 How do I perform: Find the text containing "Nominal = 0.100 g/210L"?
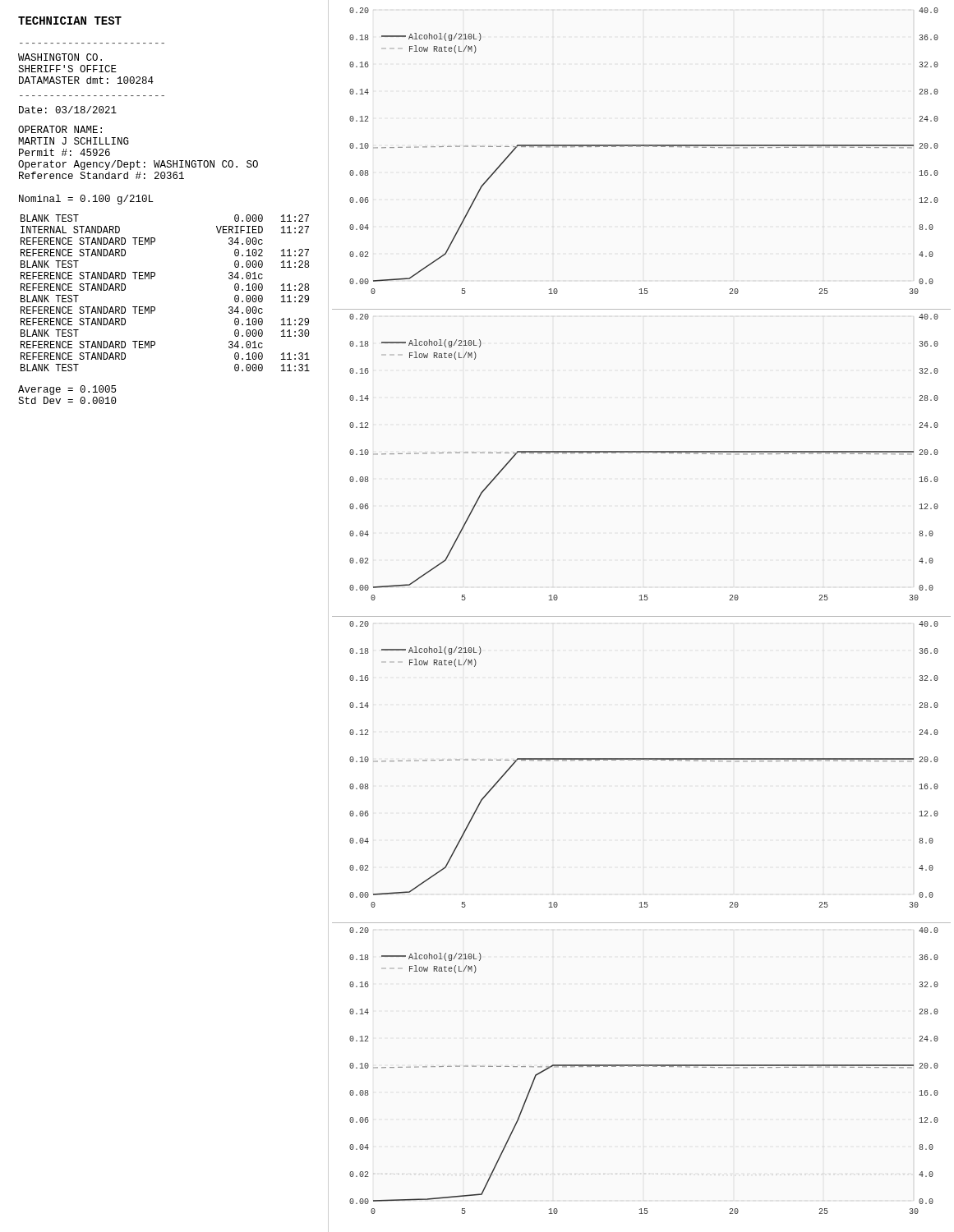coord(86,200)
